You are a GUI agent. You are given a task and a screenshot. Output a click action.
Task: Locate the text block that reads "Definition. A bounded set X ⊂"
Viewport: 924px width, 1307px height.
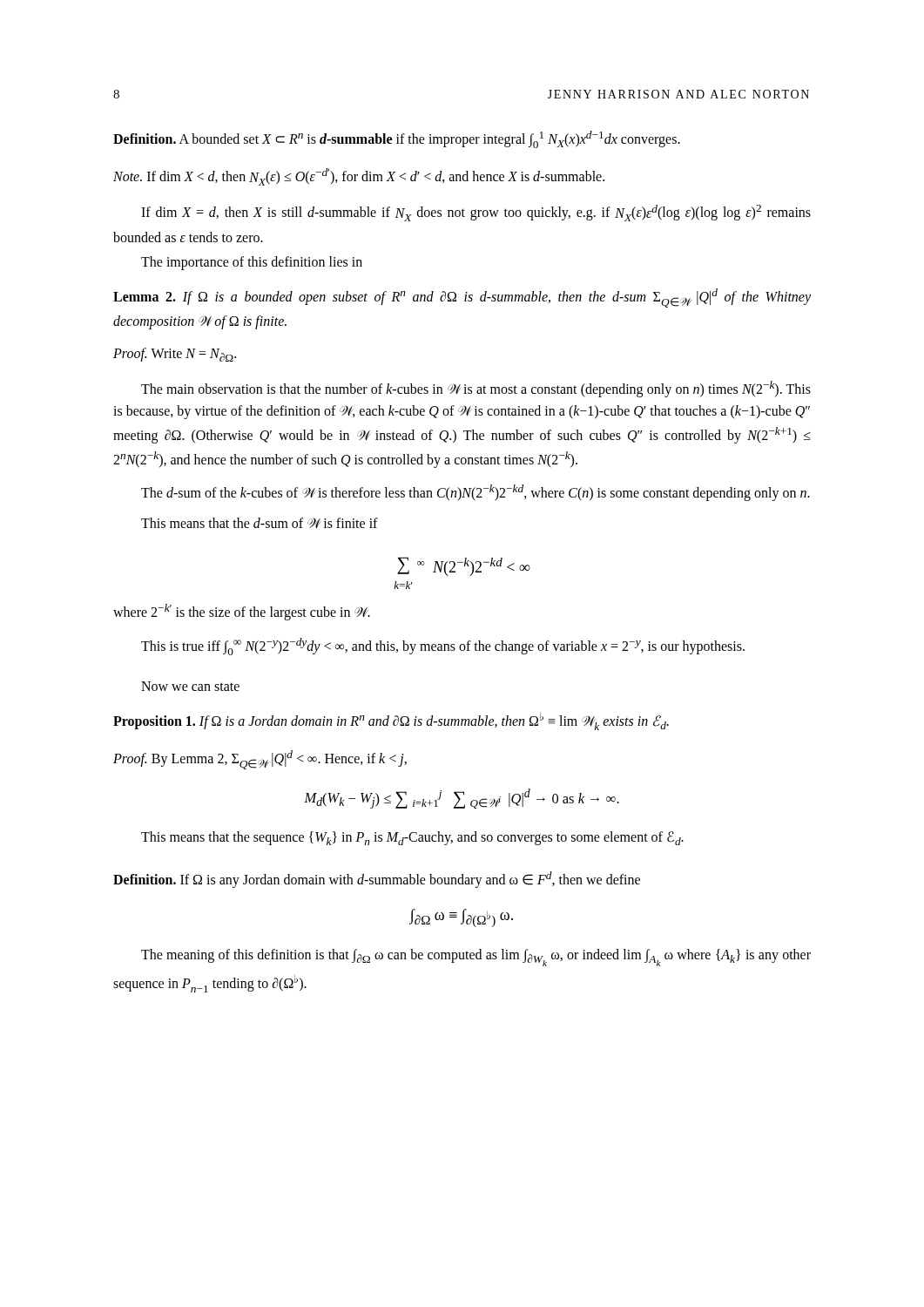pos(397,139)
